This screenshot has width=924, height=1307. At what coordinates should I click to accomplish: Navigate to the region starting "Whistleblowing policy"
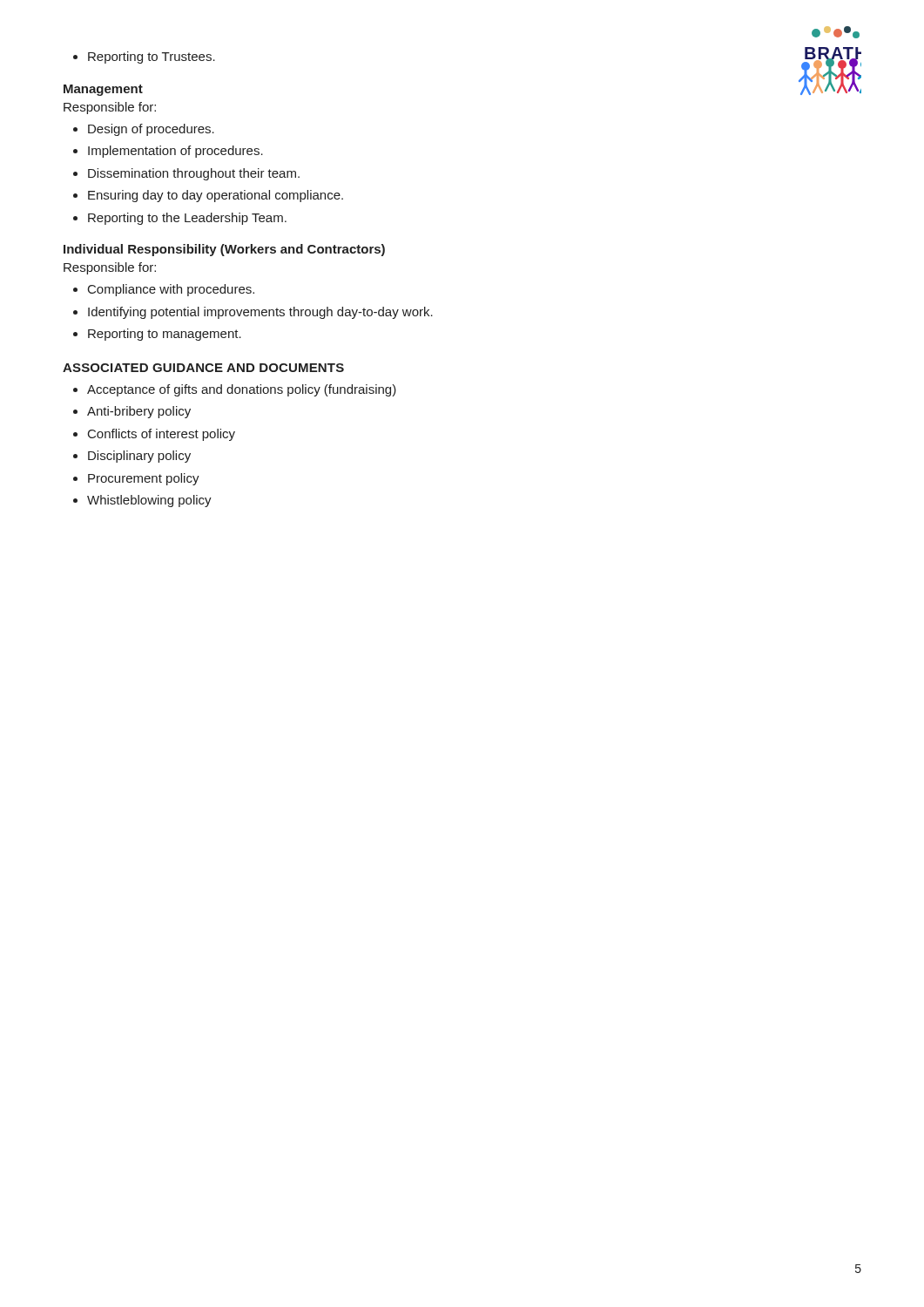tap(149, 500)
